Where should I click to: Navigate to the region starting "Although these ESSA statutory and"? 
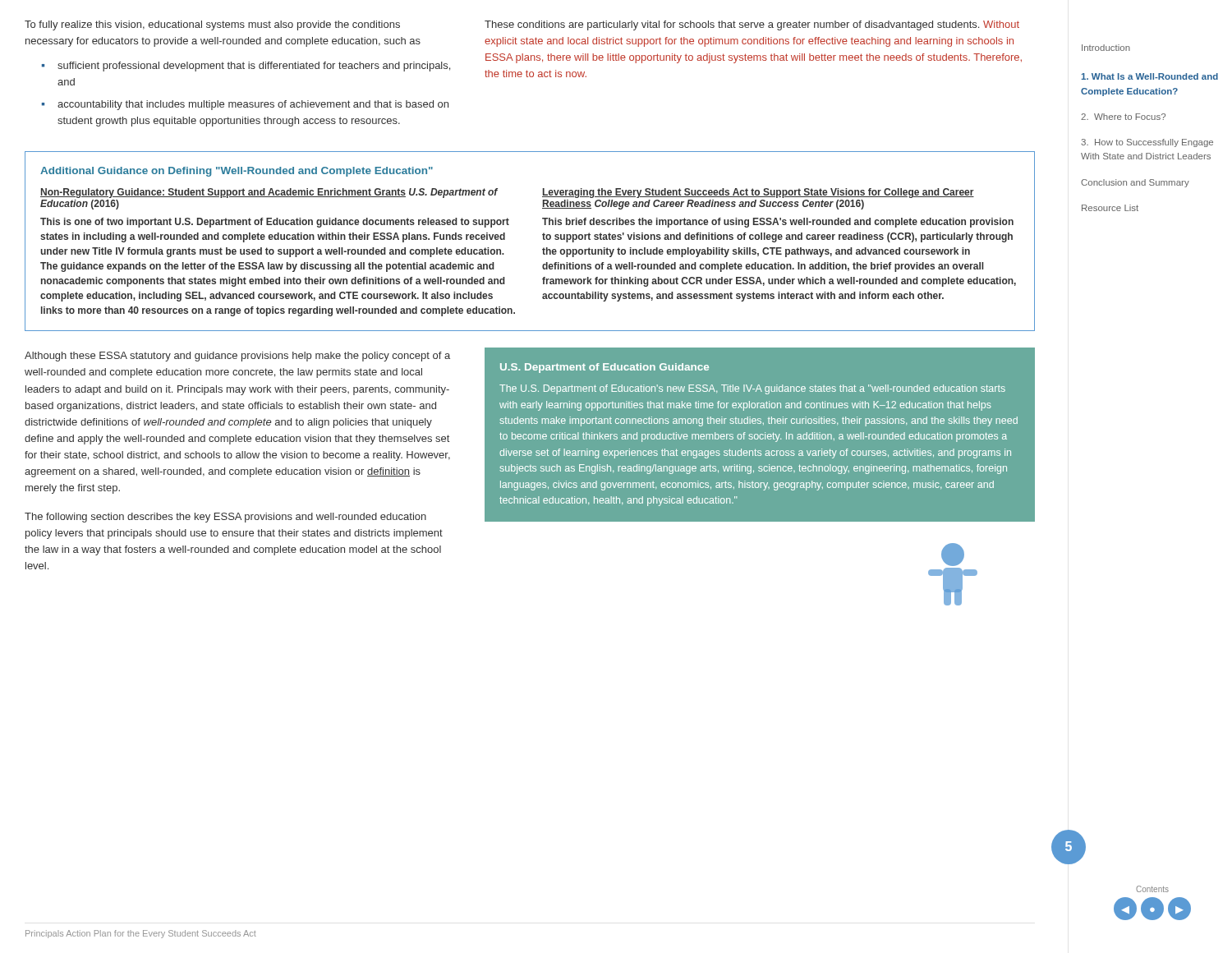coord(238,422)
